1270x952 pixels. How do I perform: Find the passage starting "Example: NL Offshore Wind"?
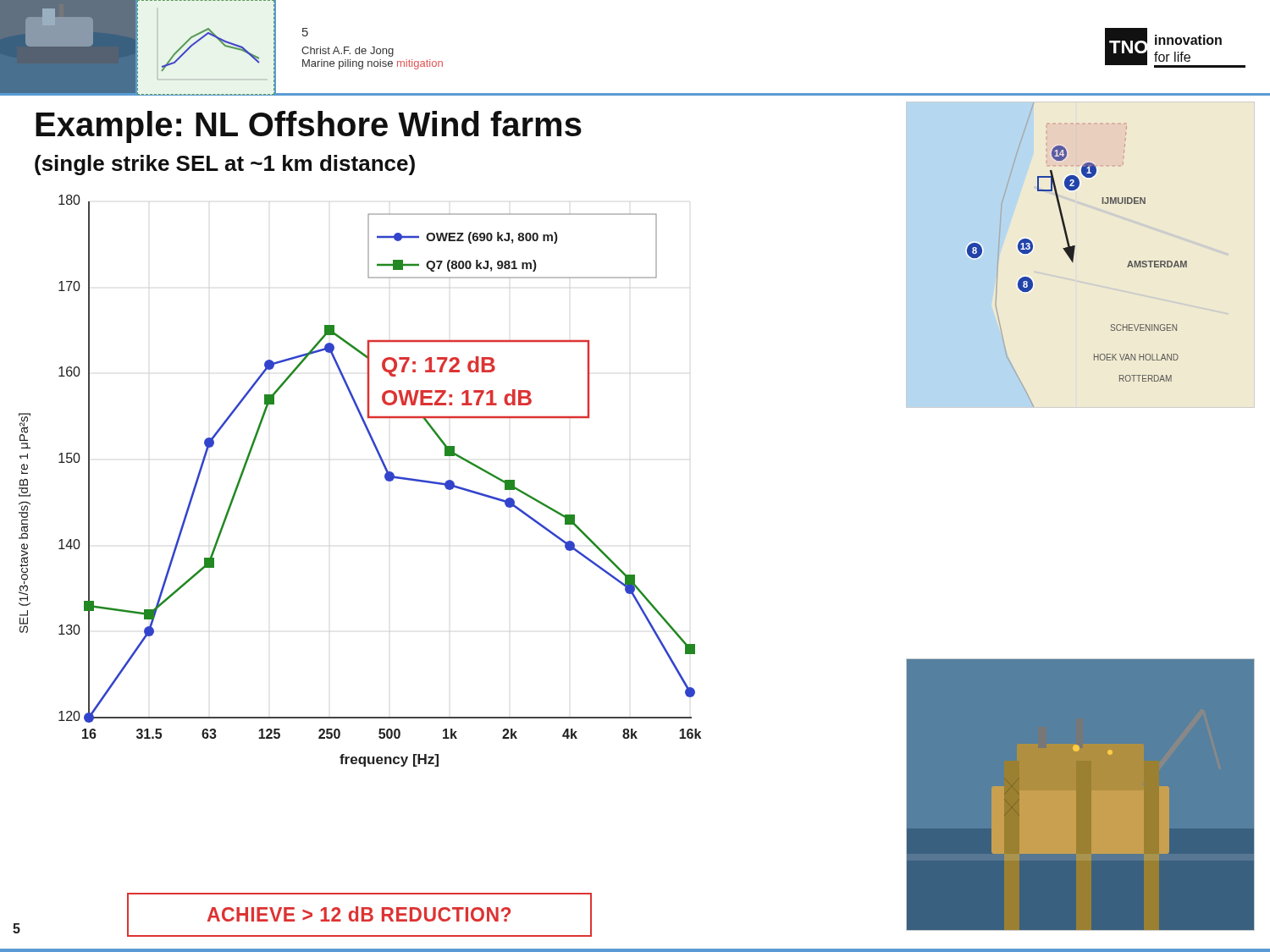(308, 124)
